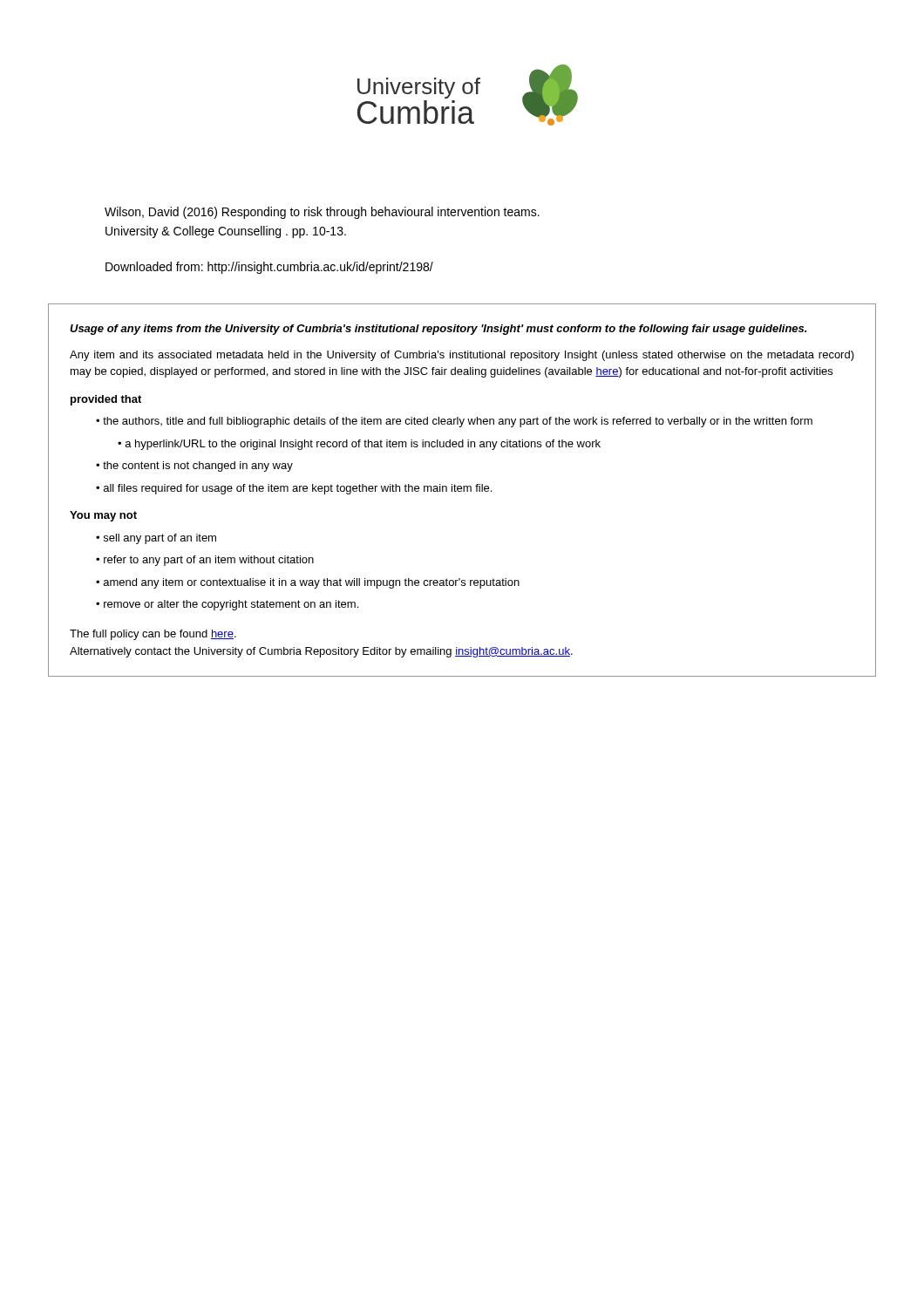The width and height of the screenshot is (924, 1308).
Task: Locate the block of text that opens with "• refer to any part"
Action: point(205,559)
